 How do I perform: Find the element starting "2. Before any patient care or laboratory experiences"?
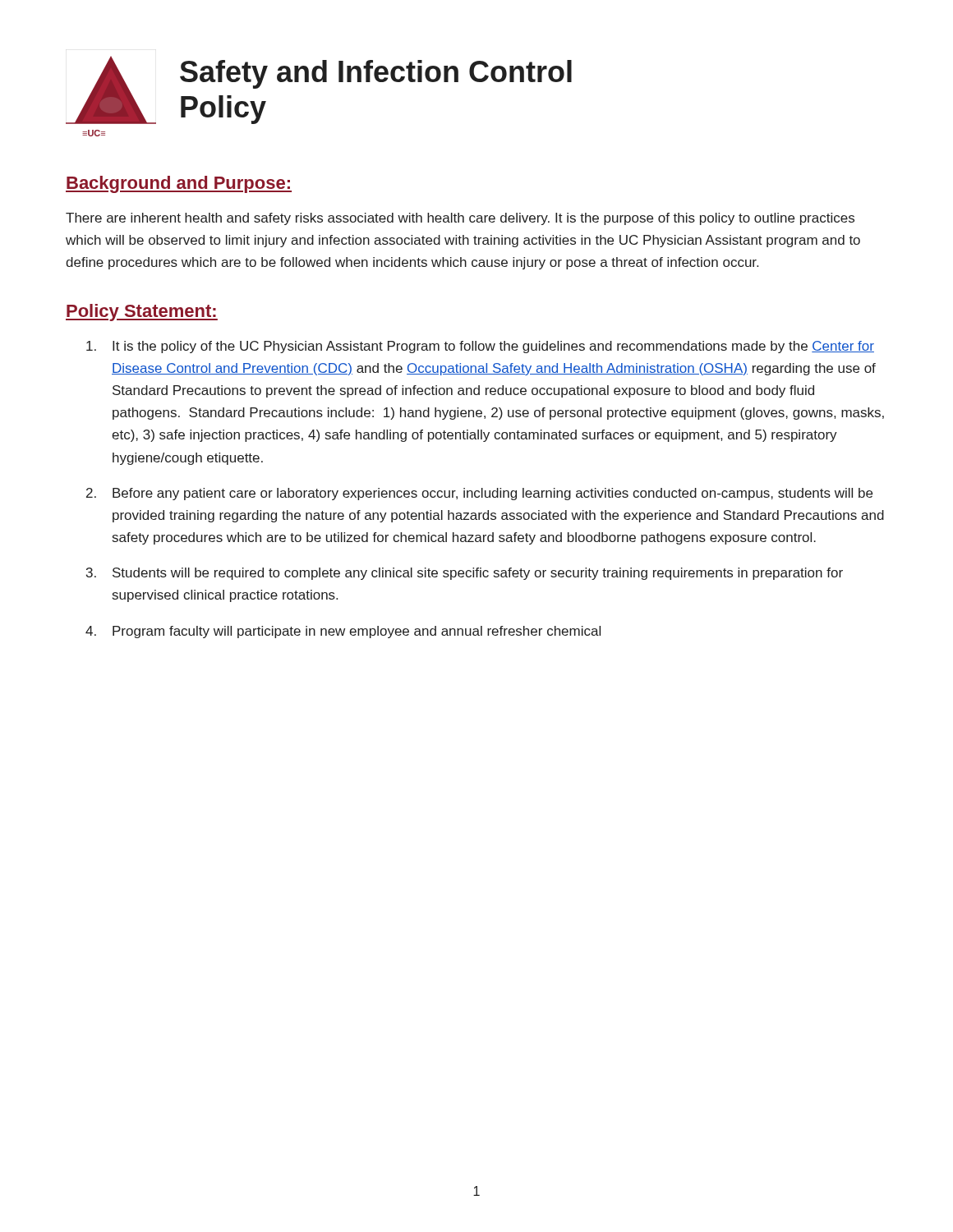486,515
